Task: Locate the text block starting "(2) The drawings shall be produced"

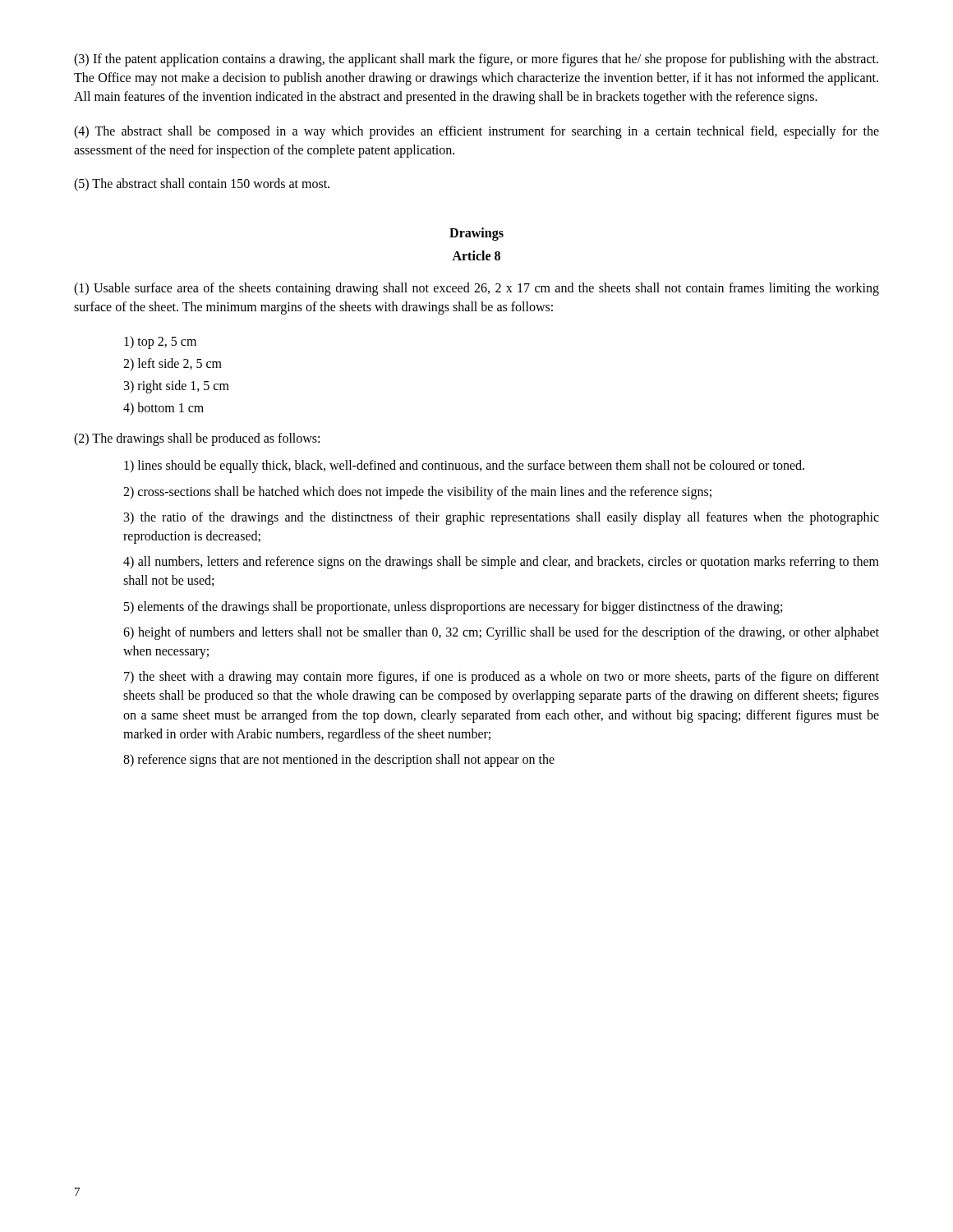Action: (197, 438)
